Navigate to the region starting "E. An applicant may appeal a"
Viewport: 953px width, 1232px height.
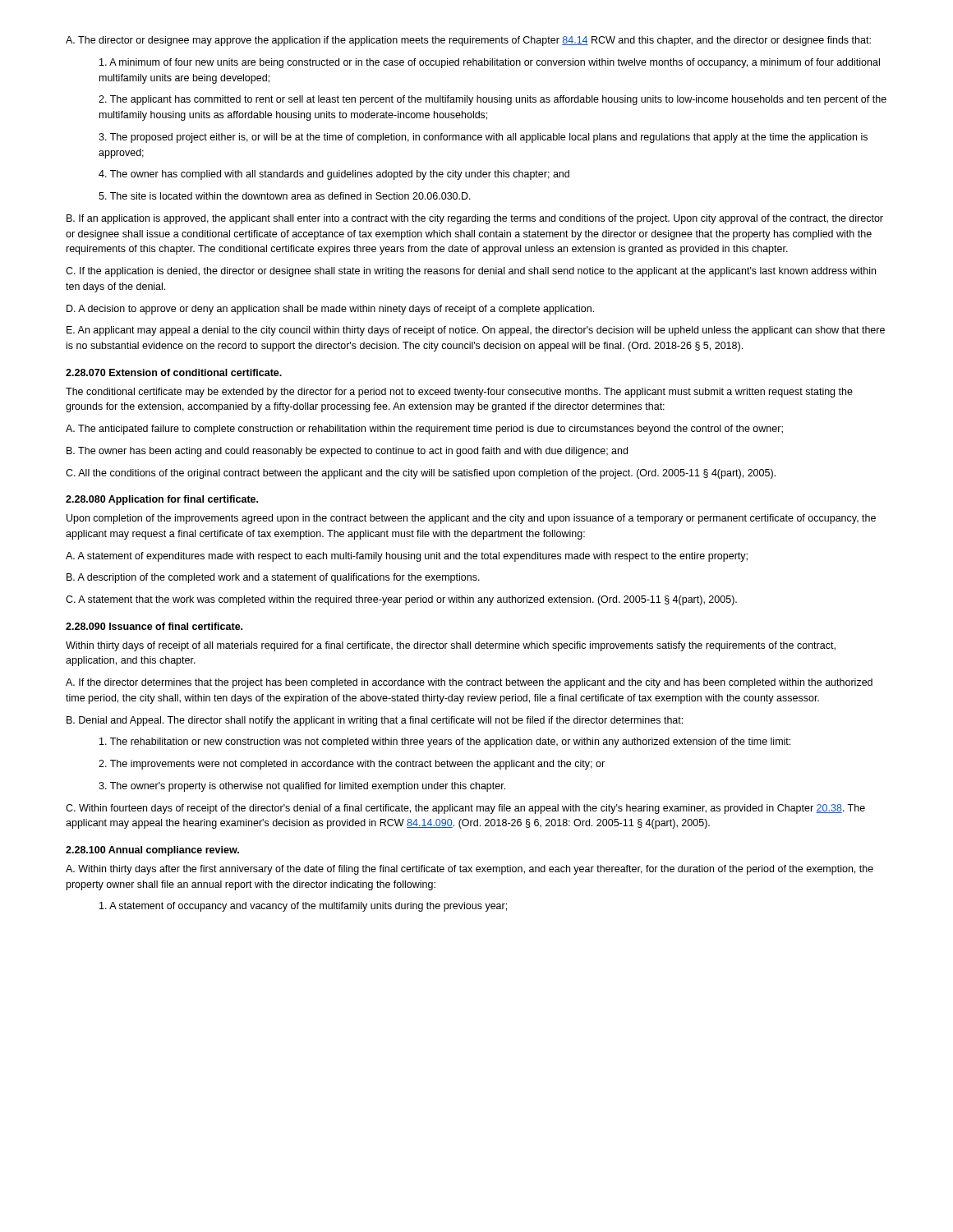[476, 338]
